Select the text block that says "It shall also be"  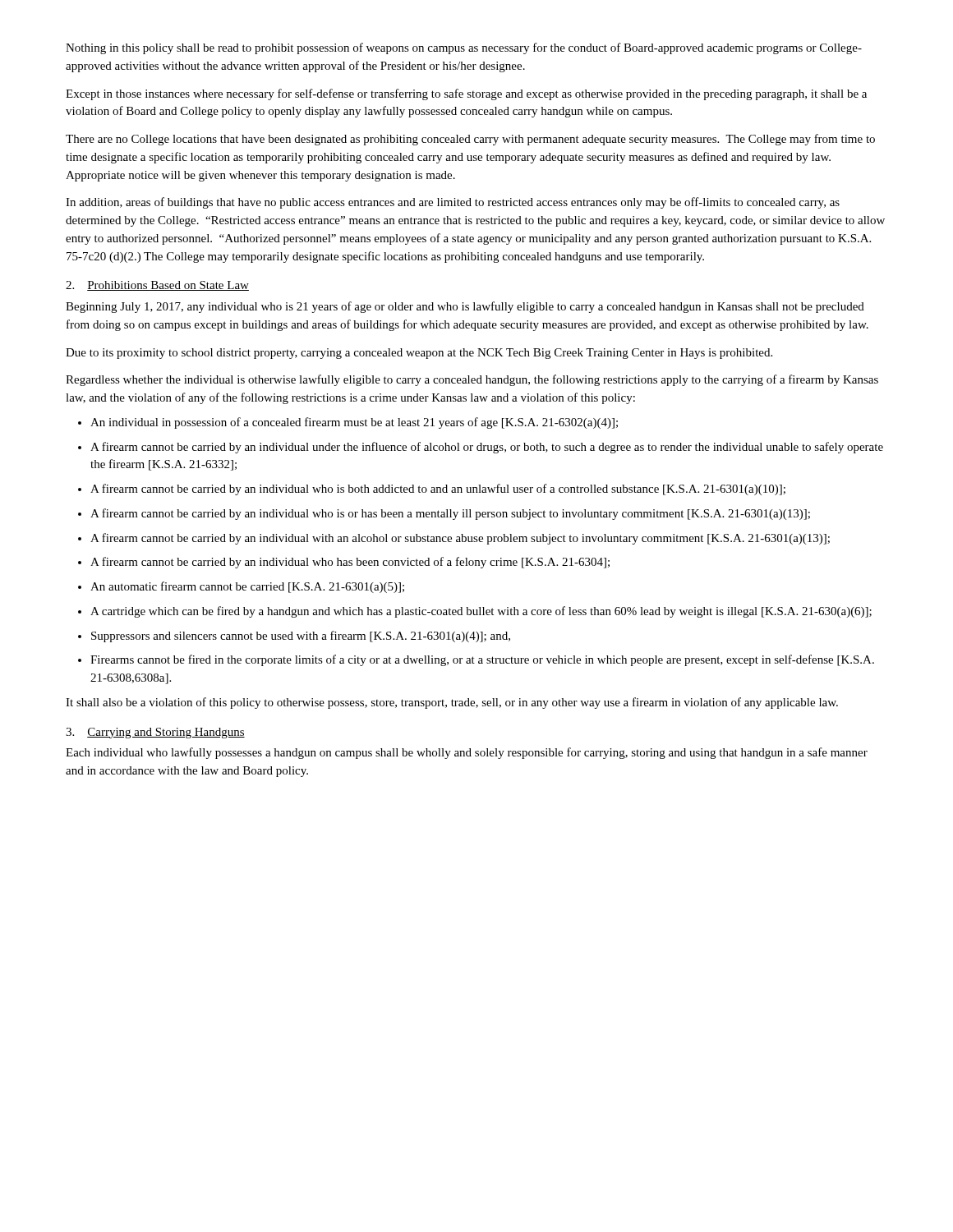pyautogui.click(x=452, y=702)
